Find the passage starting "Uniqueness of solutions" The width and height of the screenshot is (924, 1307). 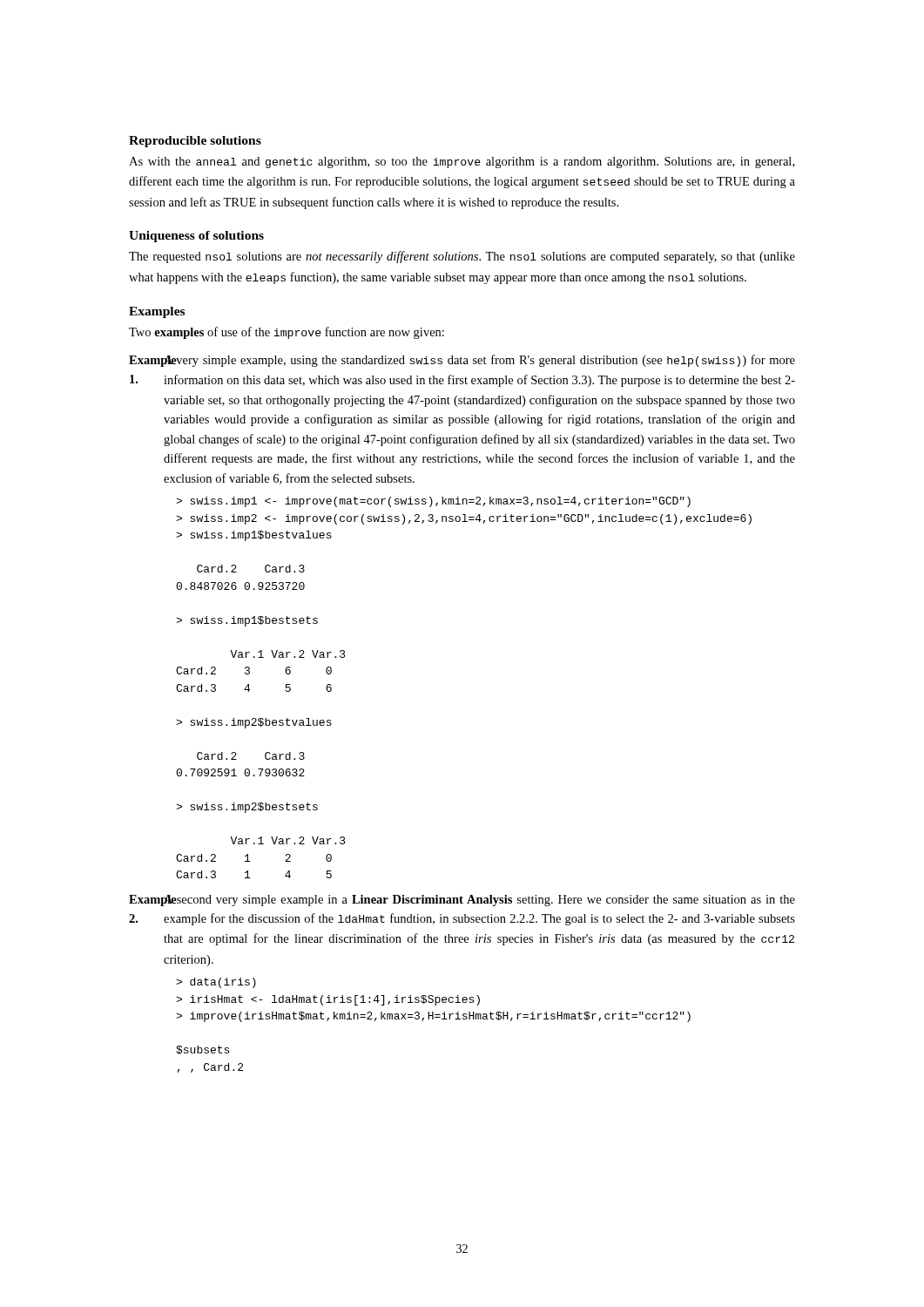pyautogui.click(x=196, y=235)
